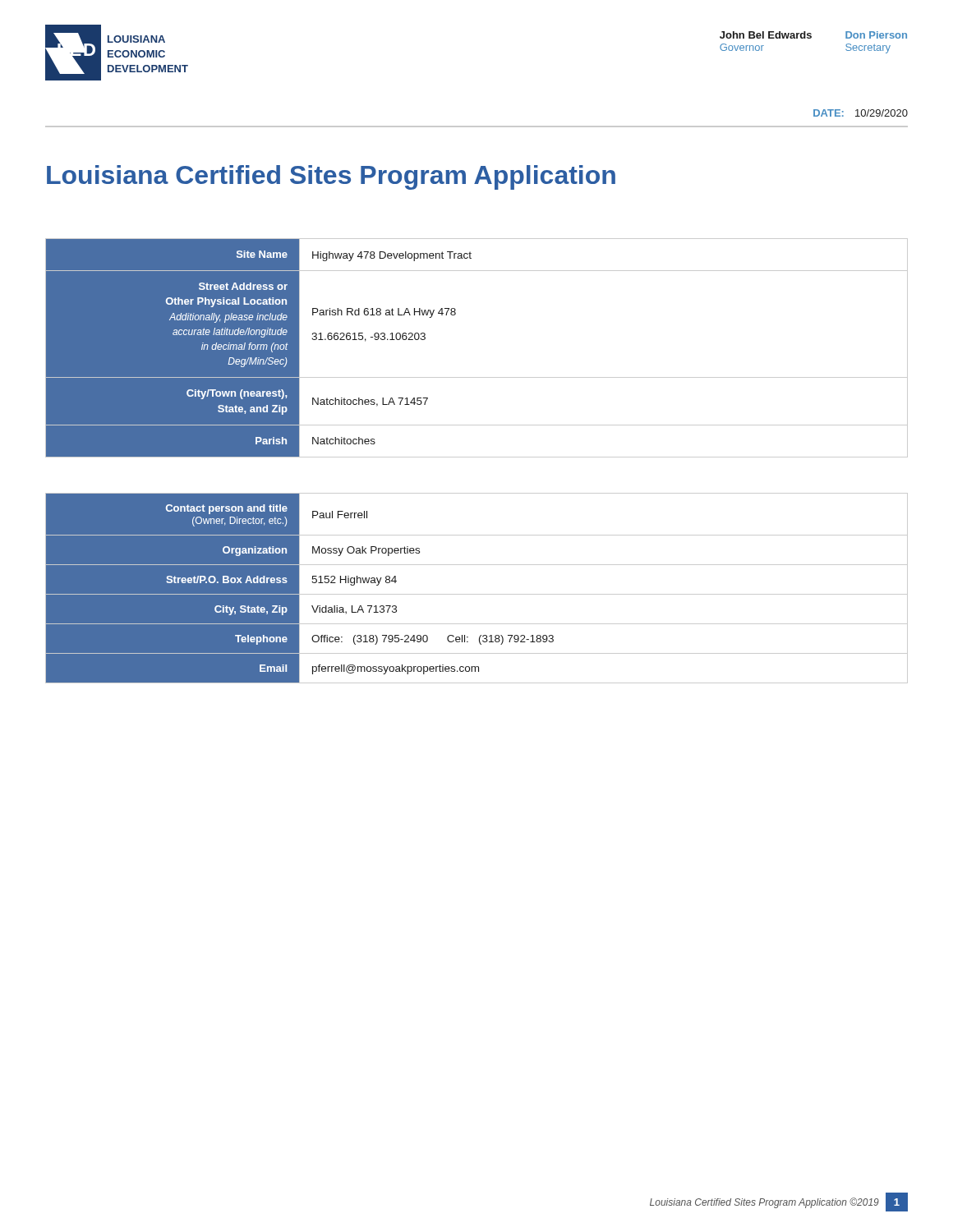Find the table that mentions "Office: (318) 795-2490"
Viewport: 953px width, 1232px height.
476,588
